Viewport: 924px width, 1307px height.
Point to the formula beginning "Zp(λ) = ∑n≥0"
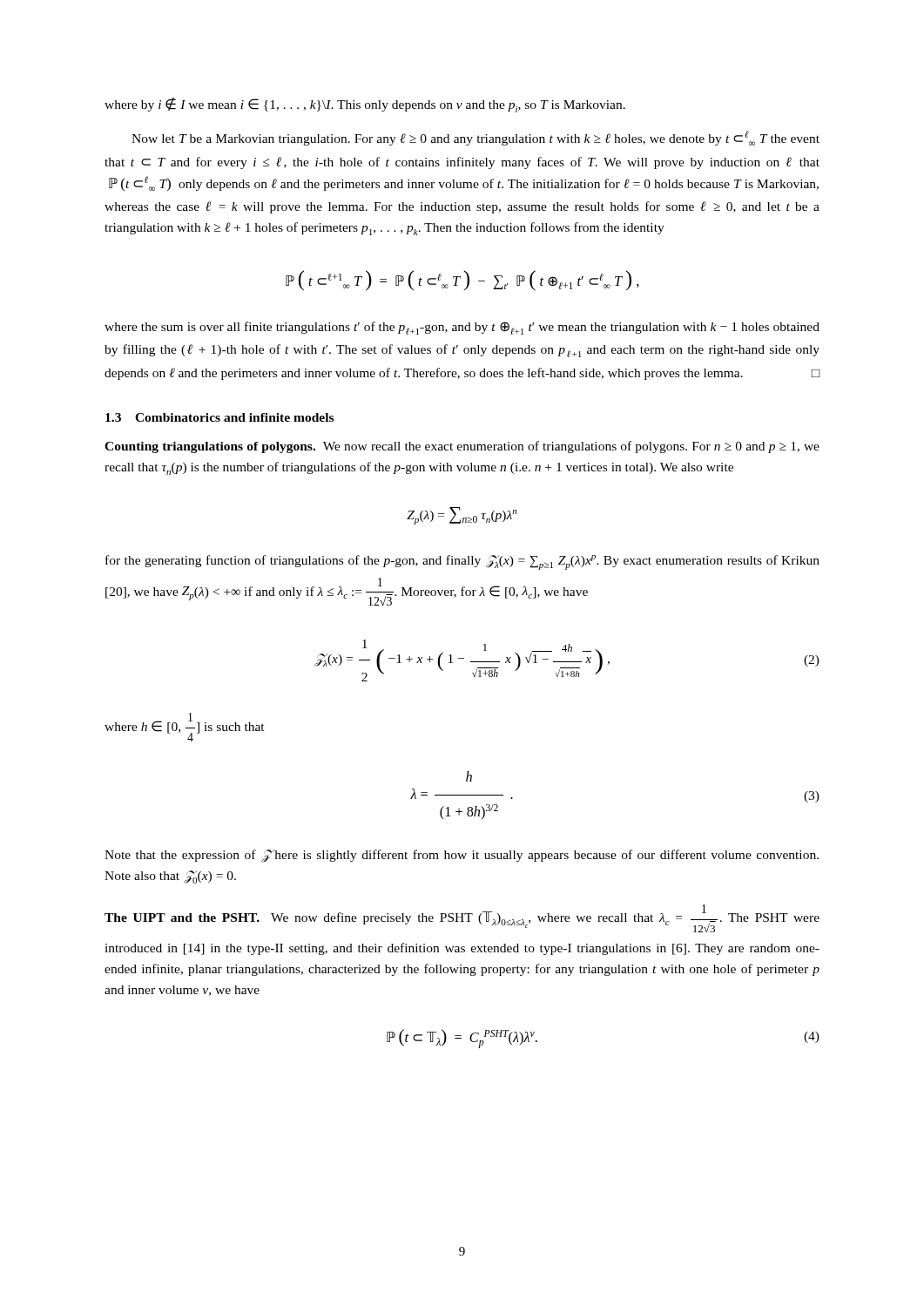pos(462,514)
